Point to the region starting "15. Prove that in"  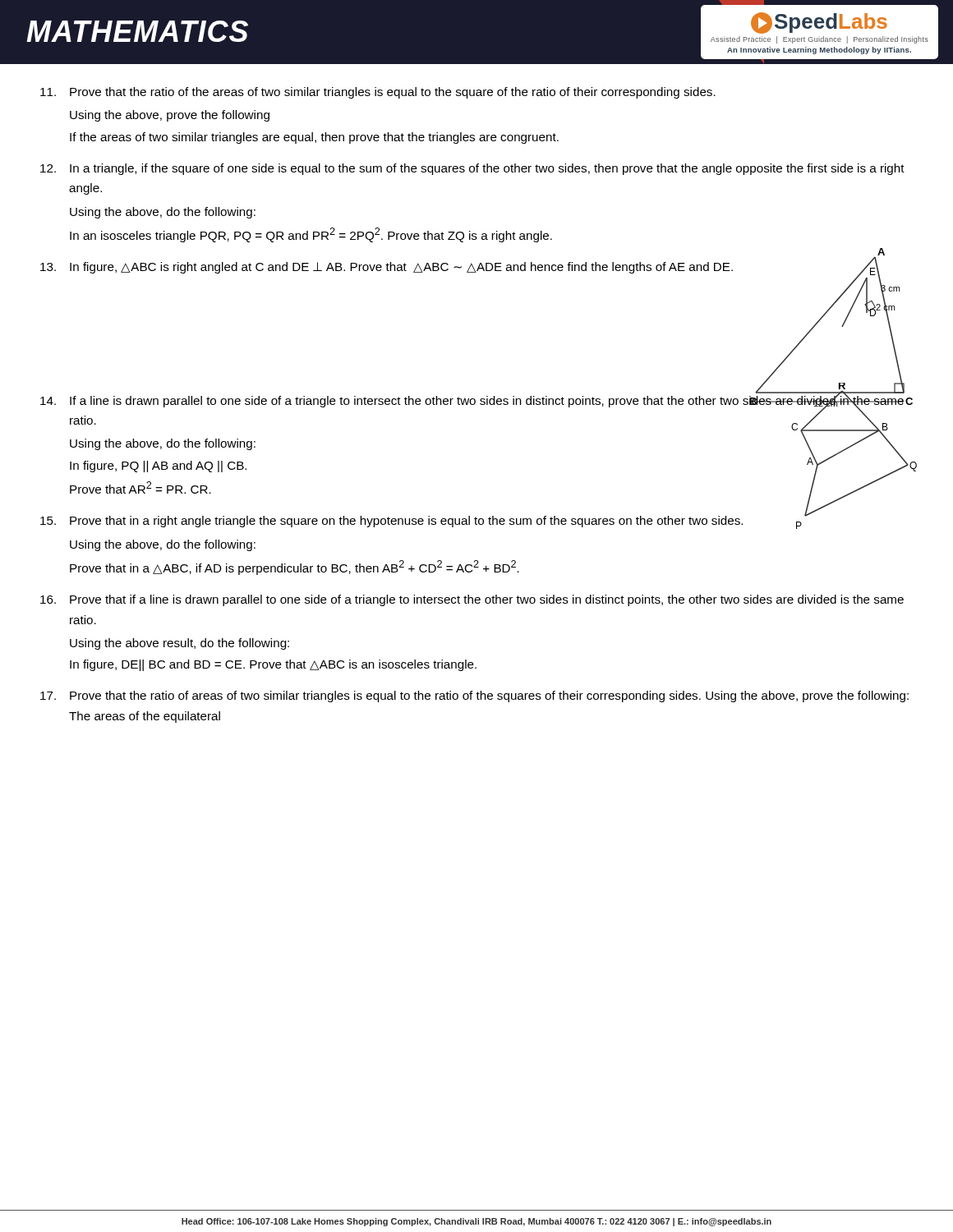pos(391,522)
